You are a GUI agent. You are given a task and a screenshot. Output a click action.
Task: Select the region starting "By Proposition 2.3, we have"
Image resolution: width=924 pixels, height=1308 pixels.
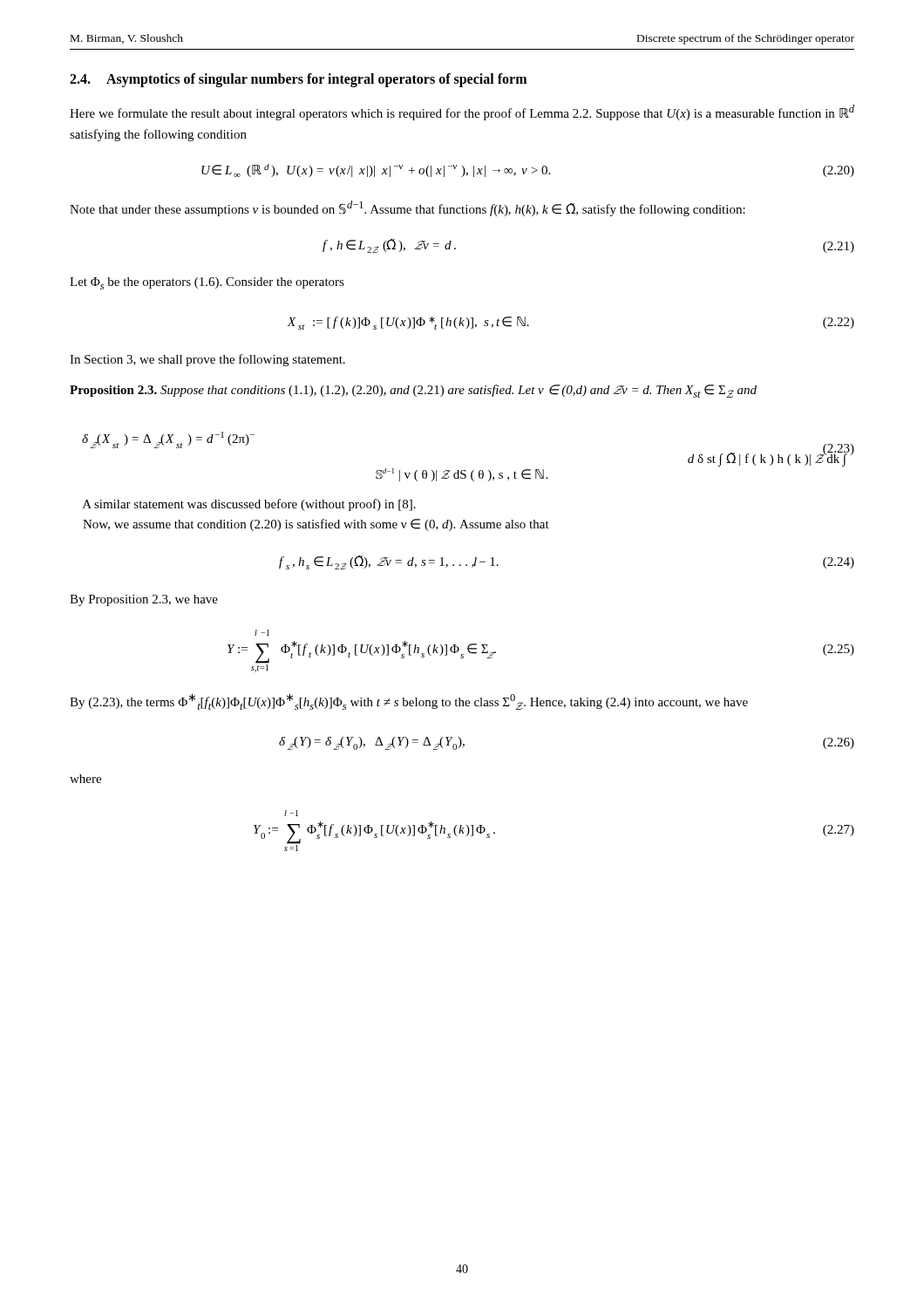(x=144, y=599)
